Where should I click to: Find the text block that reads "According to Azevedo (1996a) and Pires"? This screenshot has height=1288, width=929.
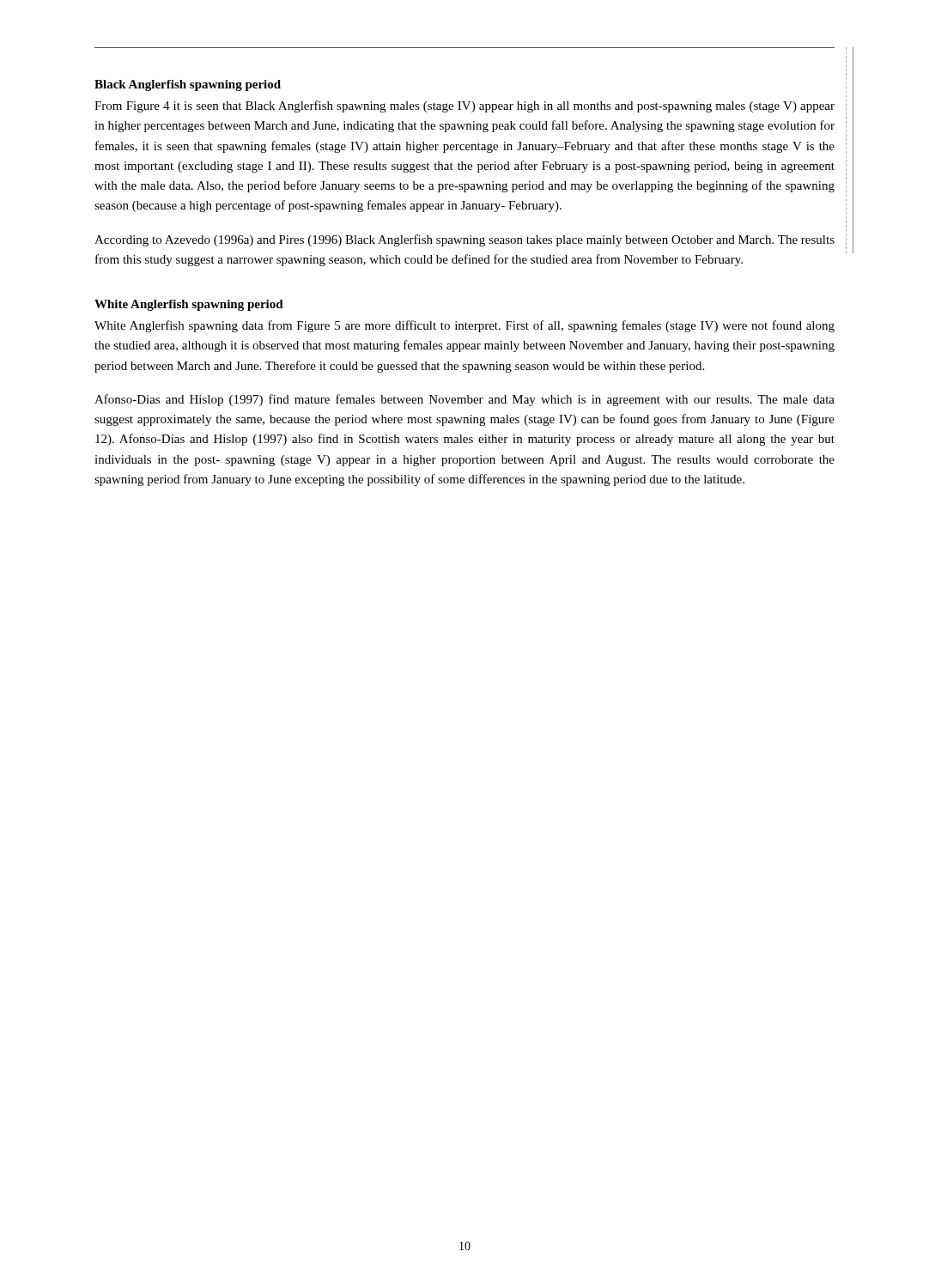pyautogui.click(x=464, y=249)
